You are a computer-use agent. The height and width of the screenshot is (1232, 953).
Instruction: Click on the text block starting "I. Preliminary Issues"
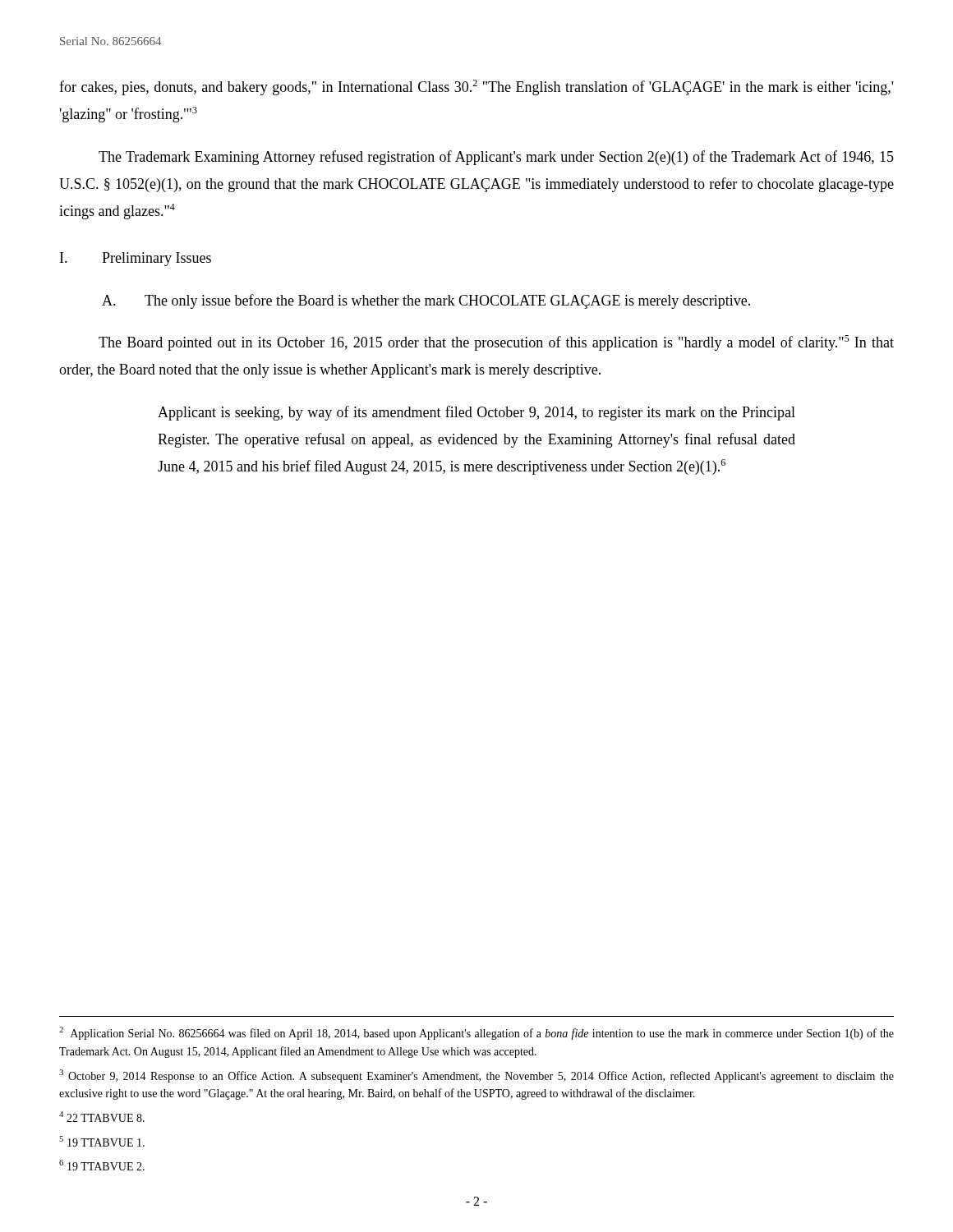[135, 259]
